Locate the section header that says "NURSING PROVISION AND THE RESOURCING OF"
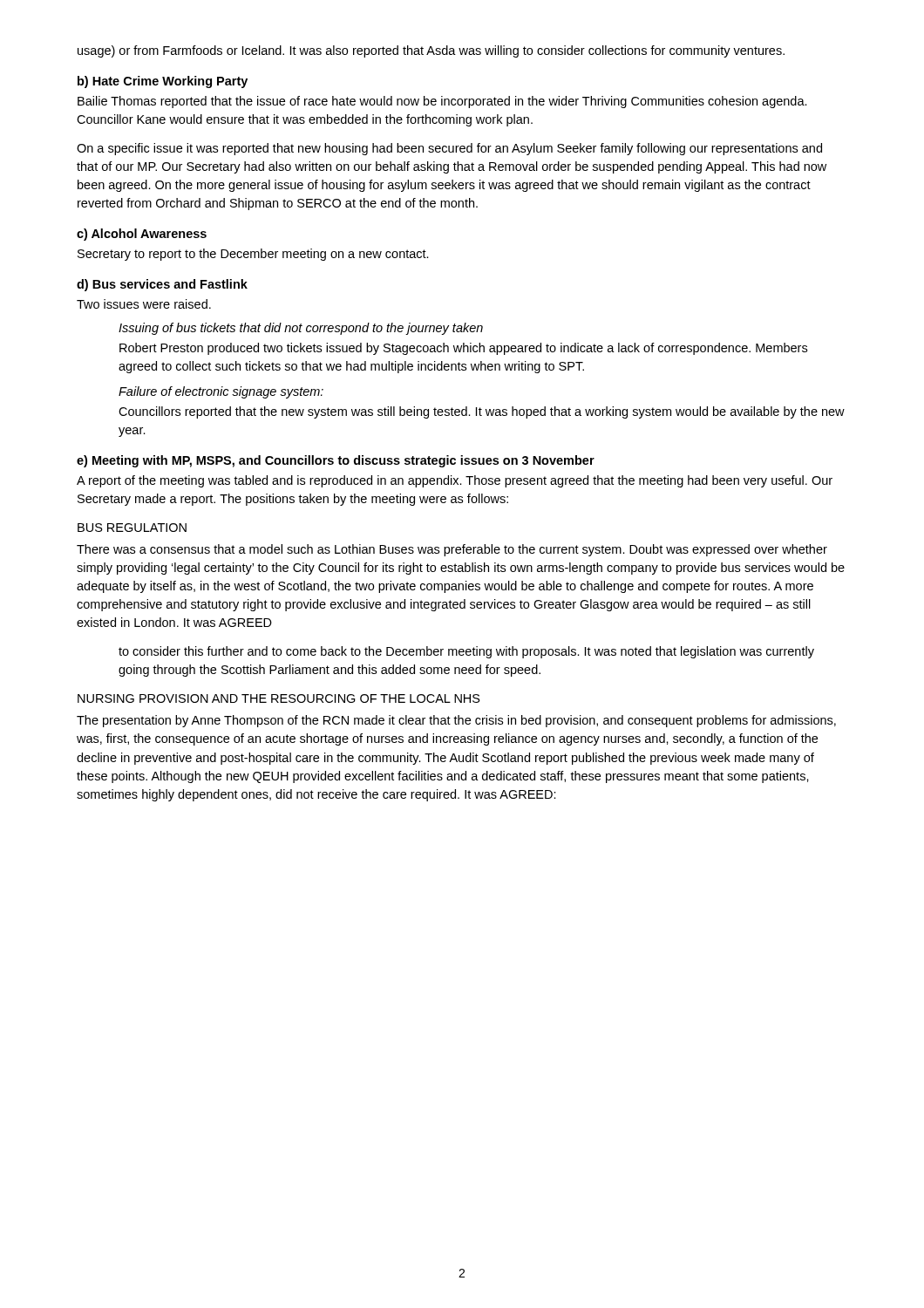 (x=278, y=699)
